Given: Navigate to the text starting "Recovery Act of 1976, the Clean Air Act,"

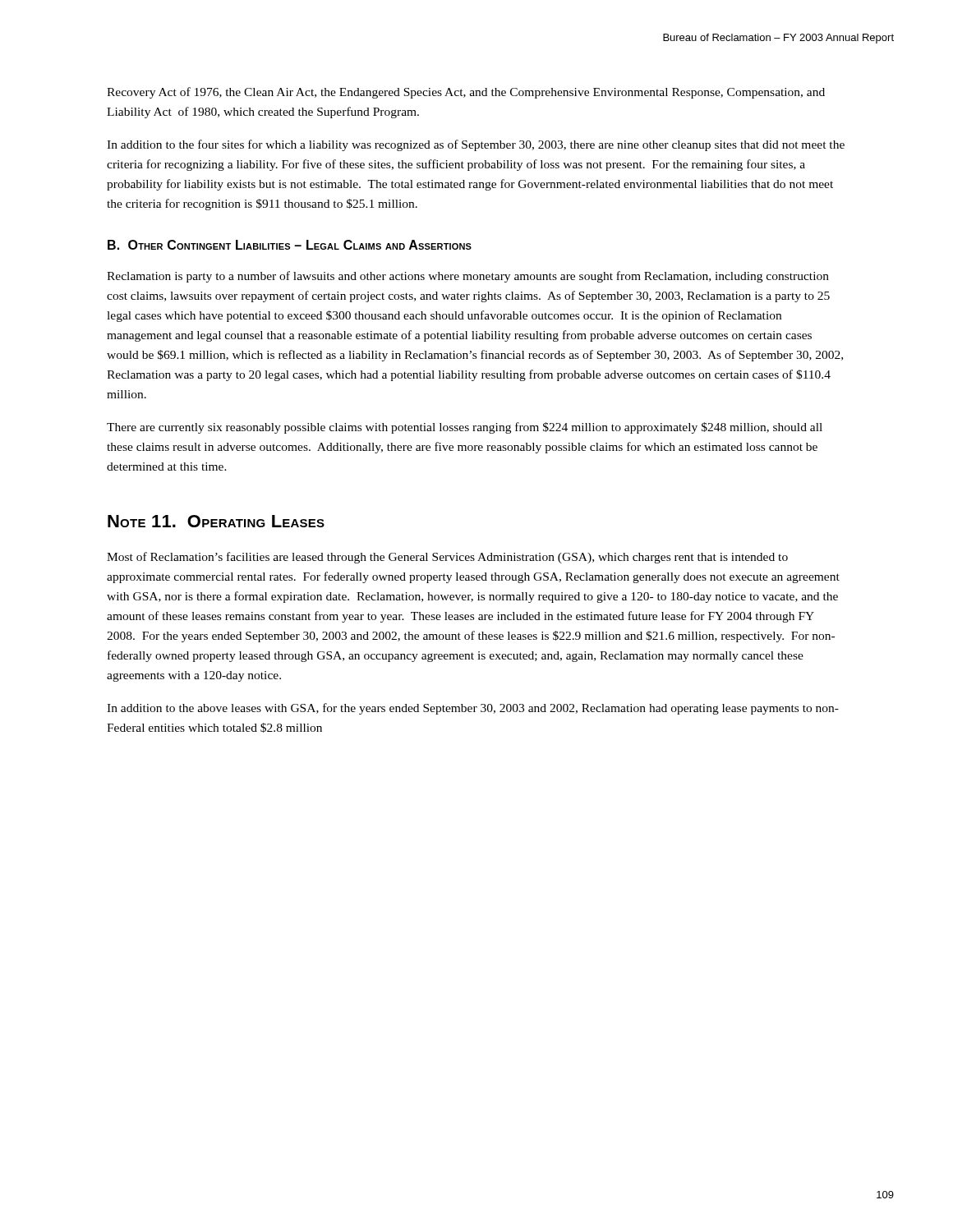Looking at the screenshot, I should pyautogui.click(x=466, y=101).
